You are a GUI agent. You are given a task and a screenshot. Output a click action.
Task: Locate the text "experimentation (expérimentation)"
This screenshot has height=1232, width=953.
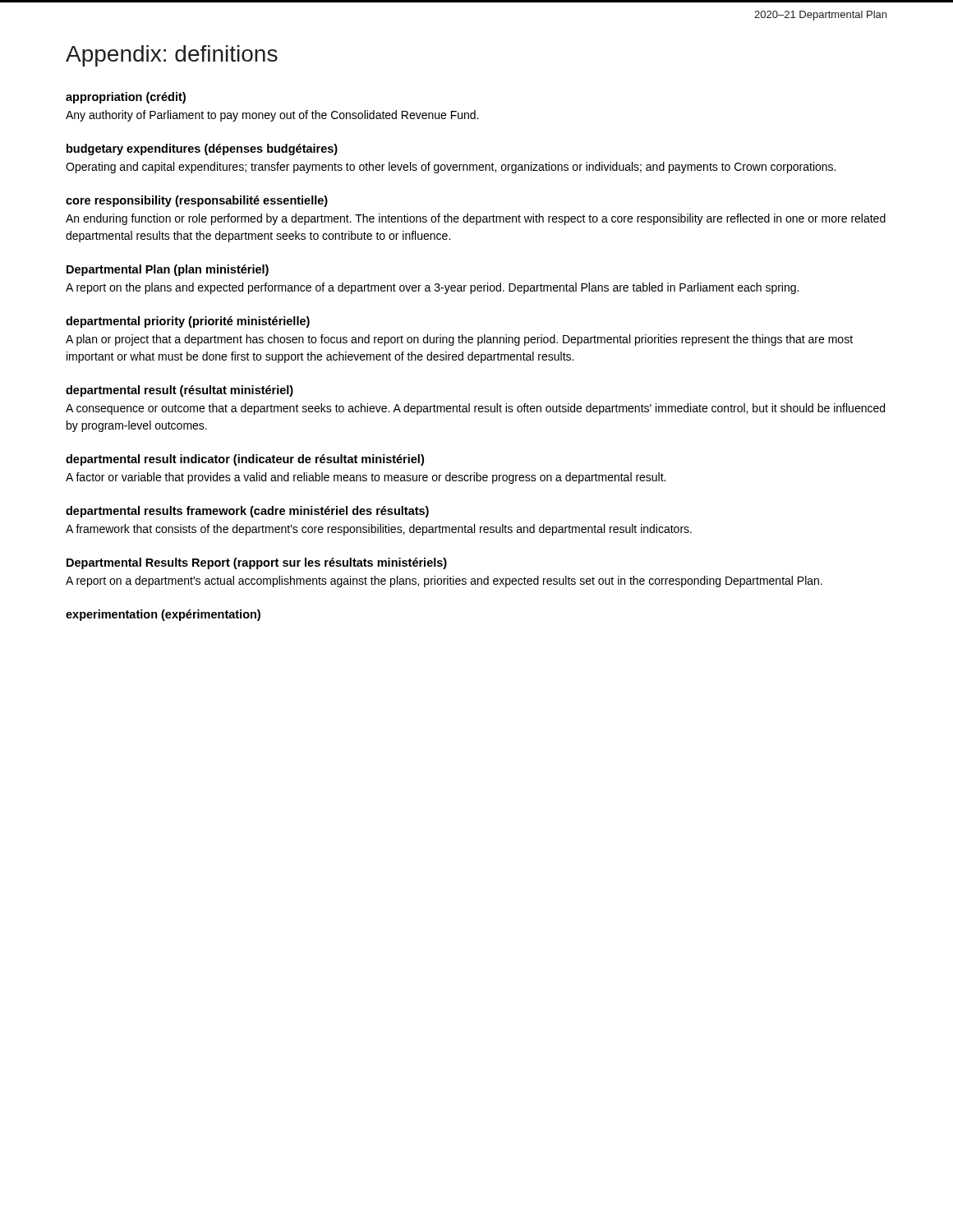click(x=163, y=614)
